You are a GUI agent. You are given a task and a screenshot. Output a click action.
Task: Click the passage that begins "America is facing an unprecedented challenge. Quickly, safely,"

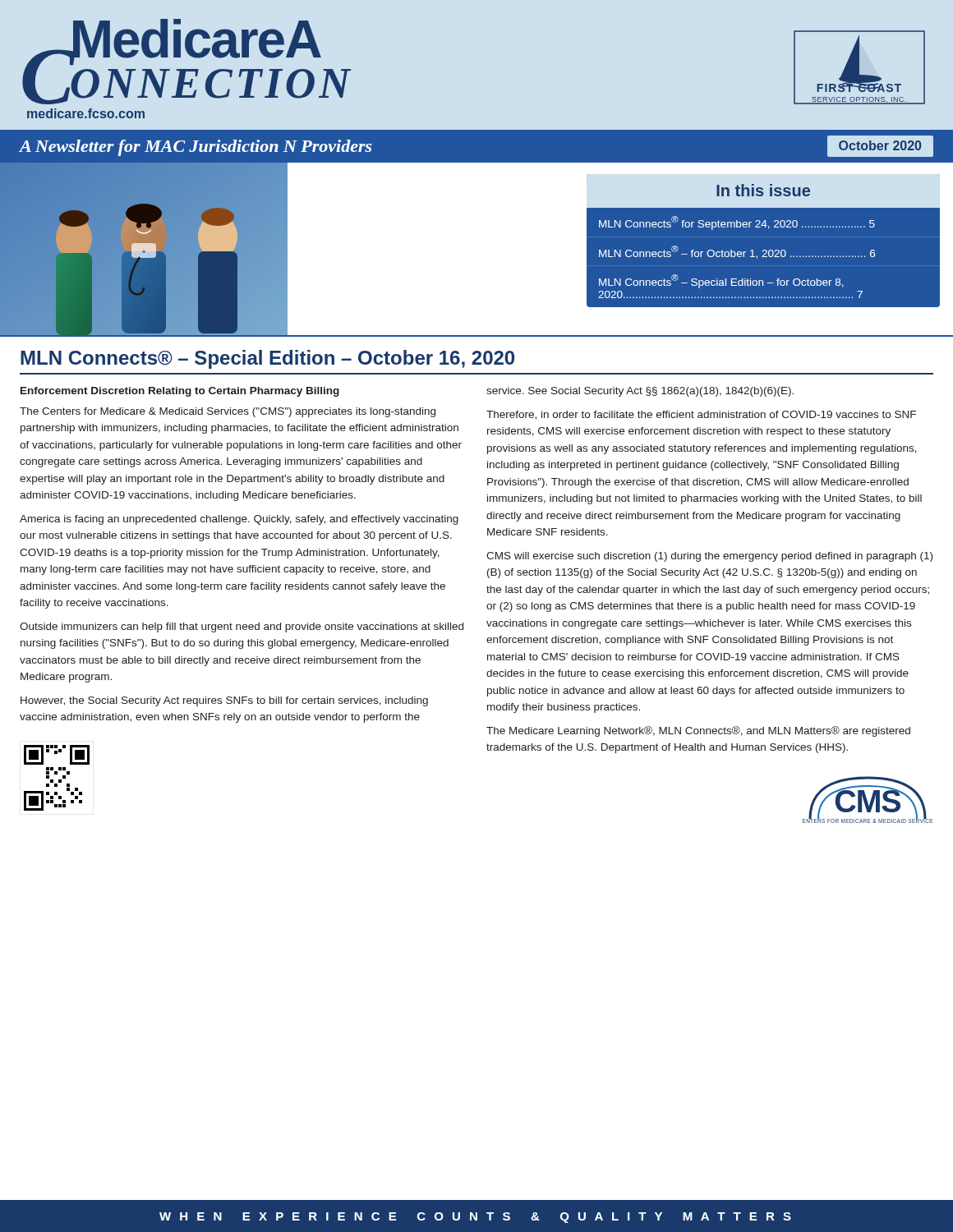tap(243, 561)
